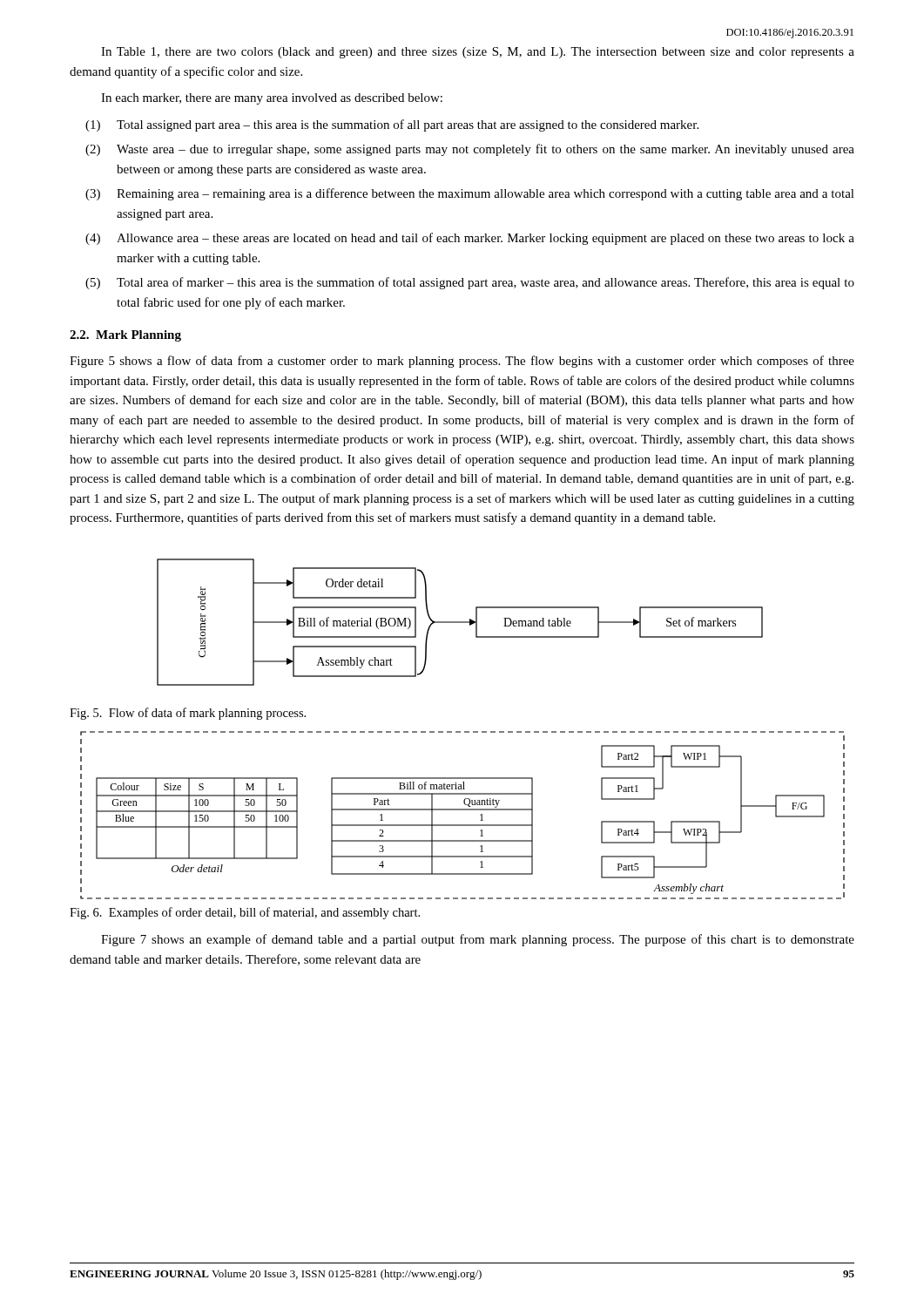Navigate to the region starting "Fig. 5. Flow of data of mark"
Viewport: 924px width, 1307px height.
(188, 712)
